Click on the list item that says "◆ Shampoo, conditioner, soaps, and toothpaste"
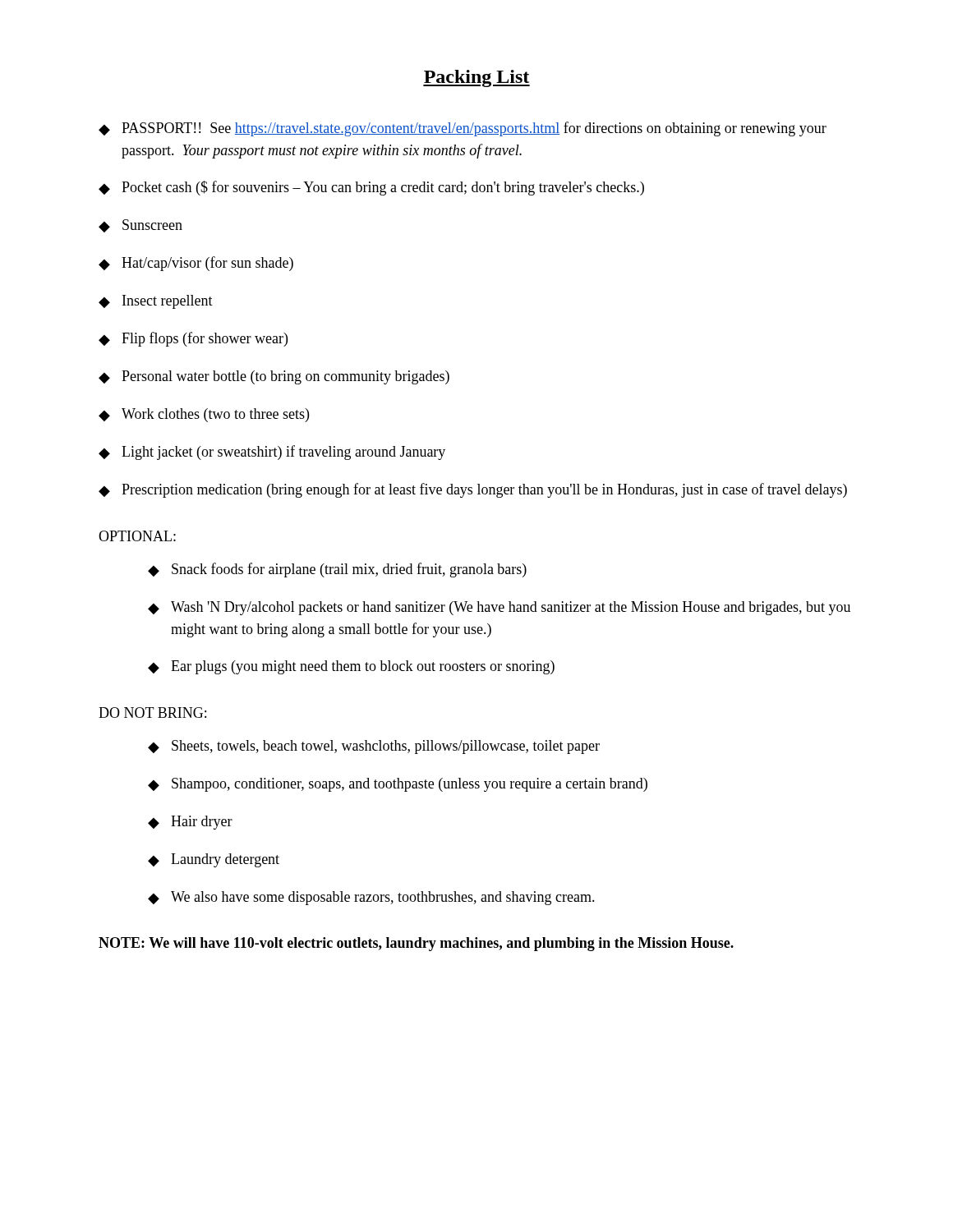 (x=501, y=784)
